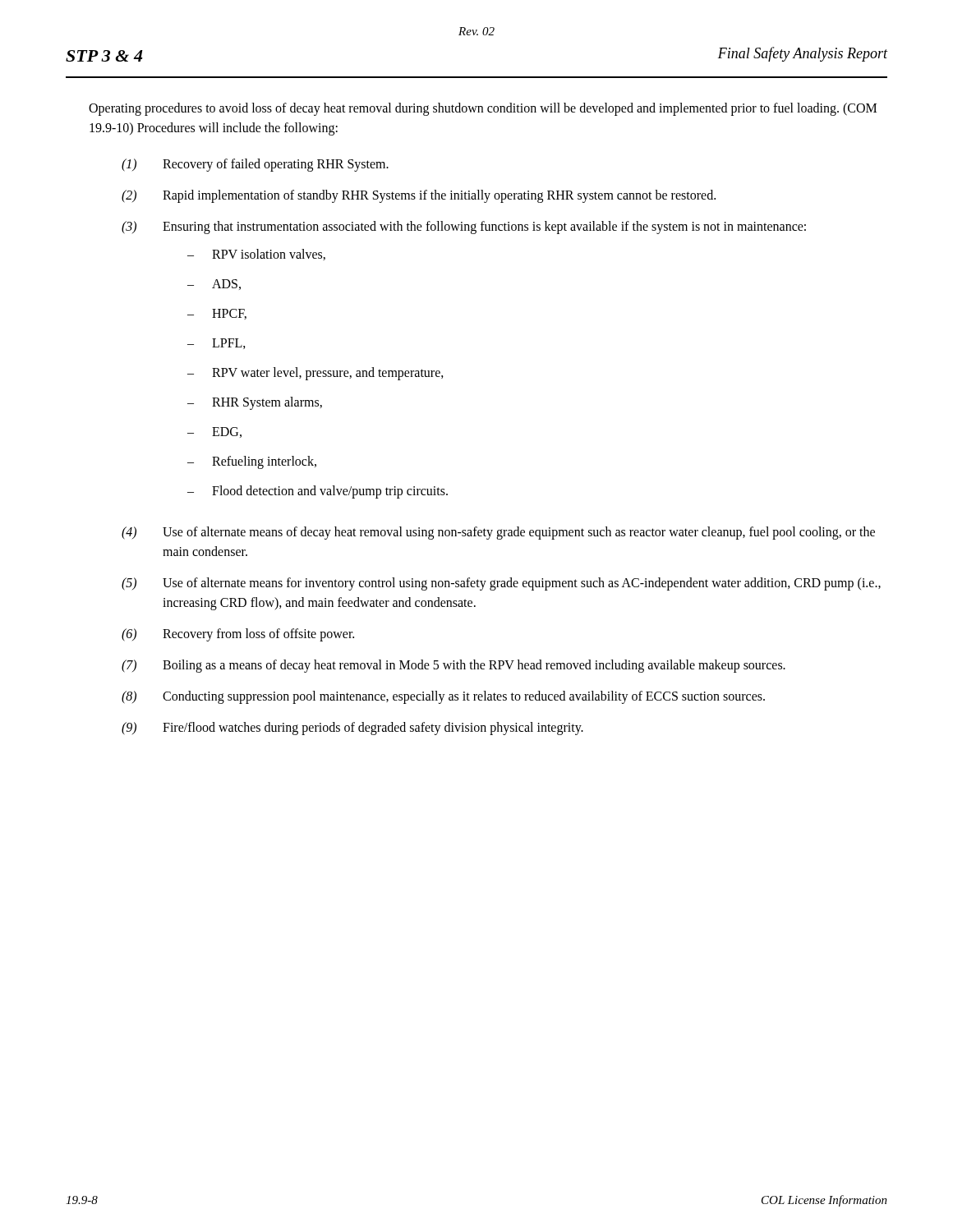Point to the block beginning "– Flood detection and"
Screen dimensions: 1232x953
pos(318,492)
